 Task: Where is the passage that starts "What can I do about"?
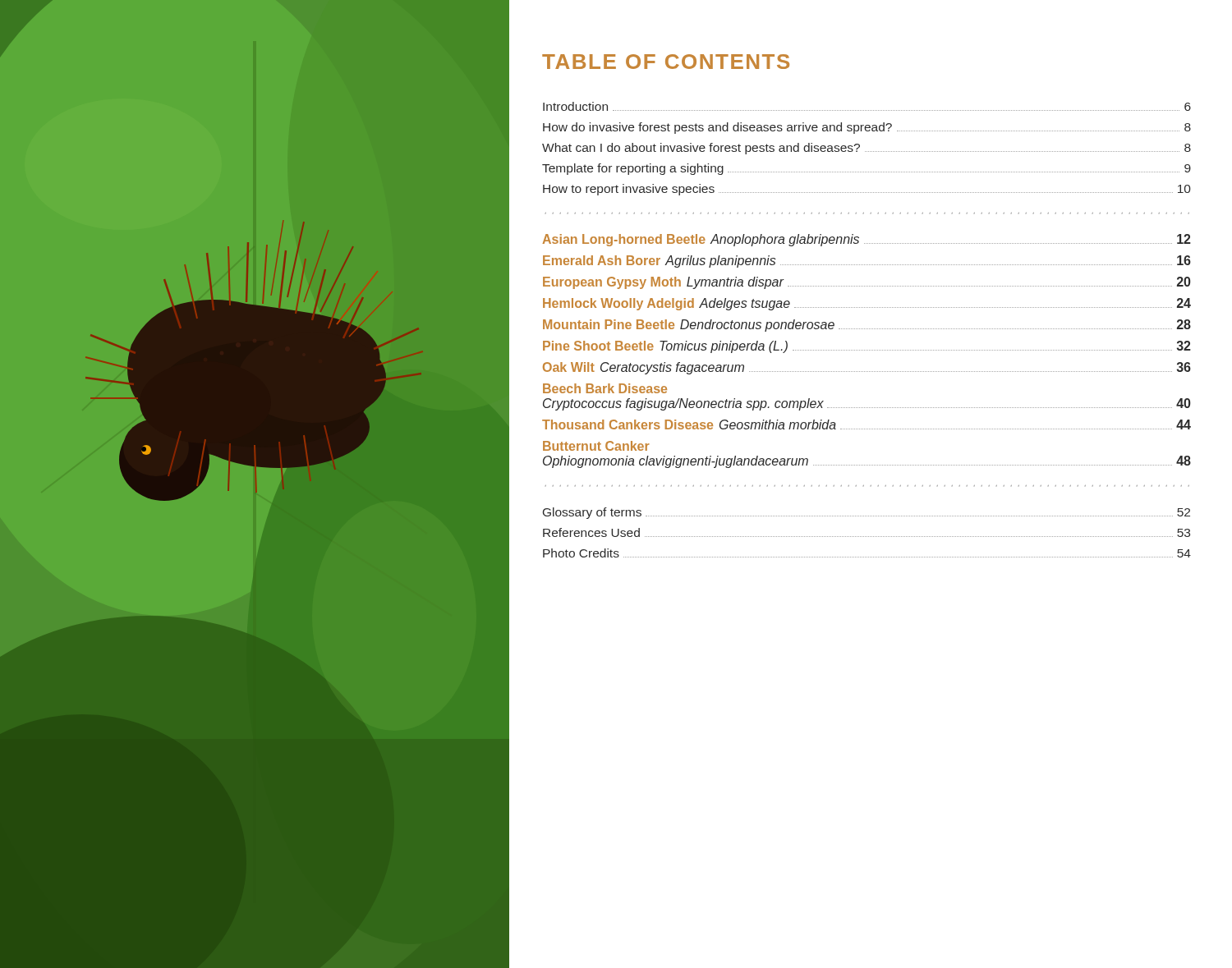point(867,148)
